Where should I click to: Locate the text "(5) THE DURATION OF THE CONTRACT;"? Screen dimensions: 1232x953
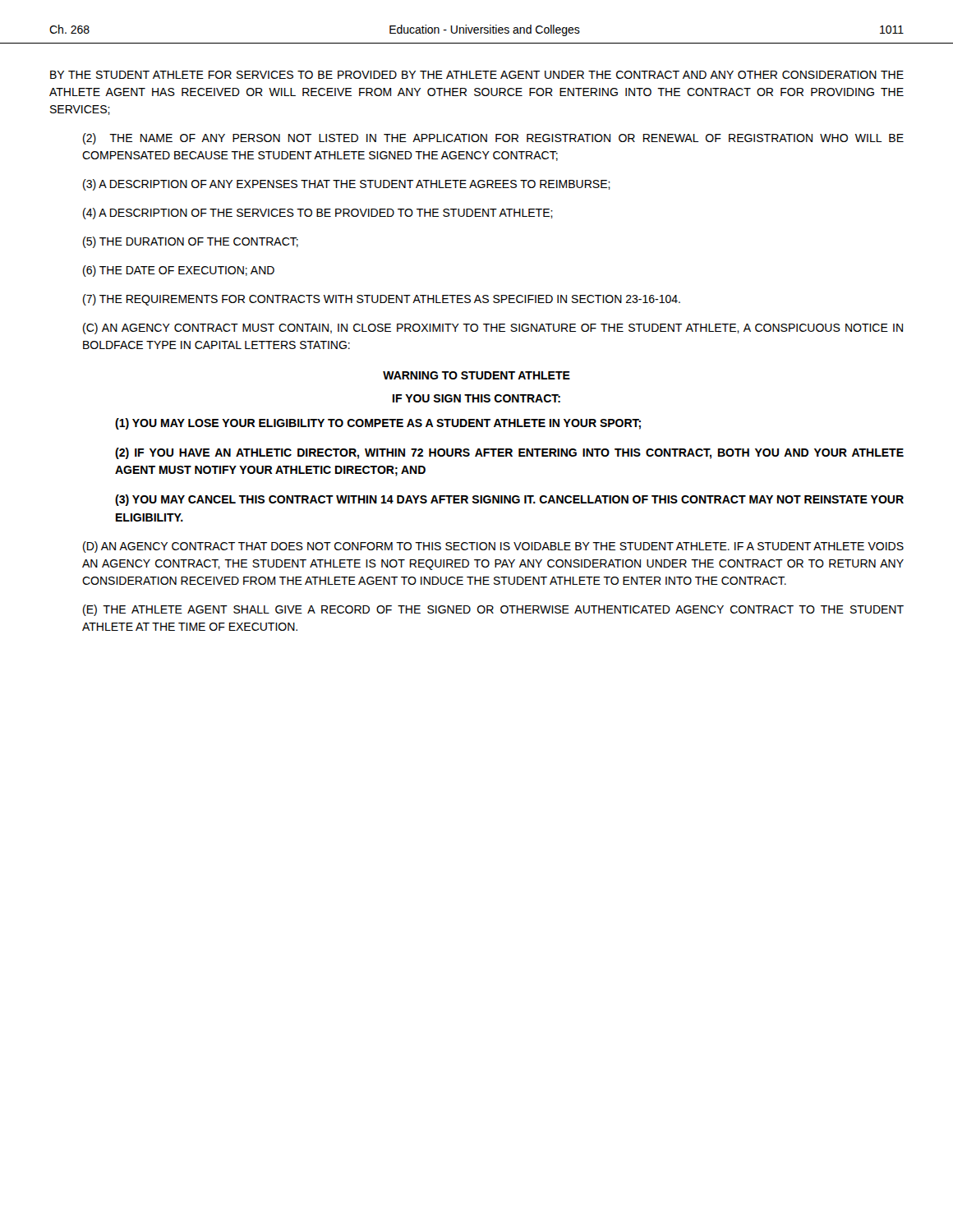(190, 241)
